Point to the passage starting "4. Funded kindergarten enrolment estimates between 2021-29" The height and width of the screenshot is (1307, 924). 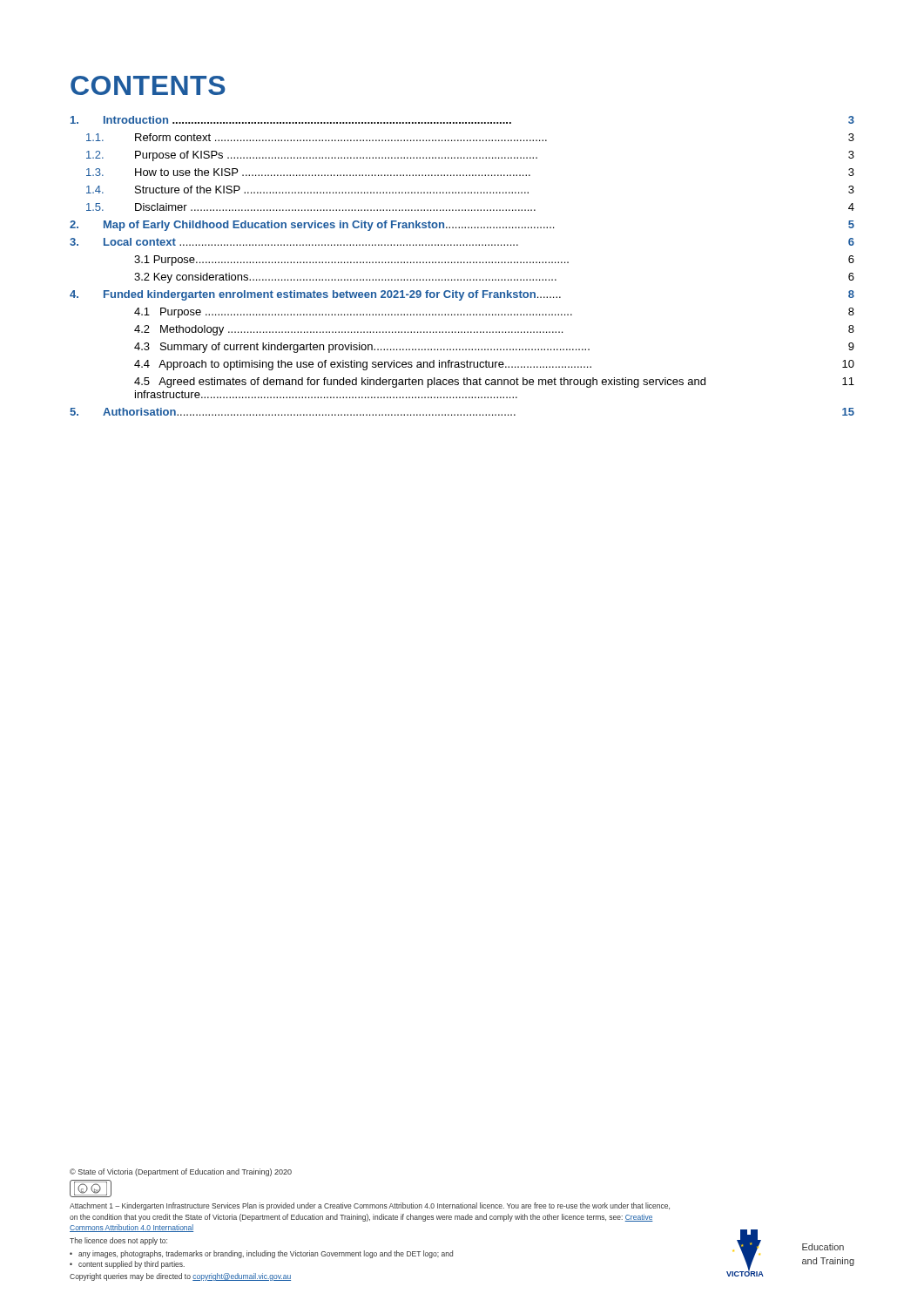coord(462,294)
